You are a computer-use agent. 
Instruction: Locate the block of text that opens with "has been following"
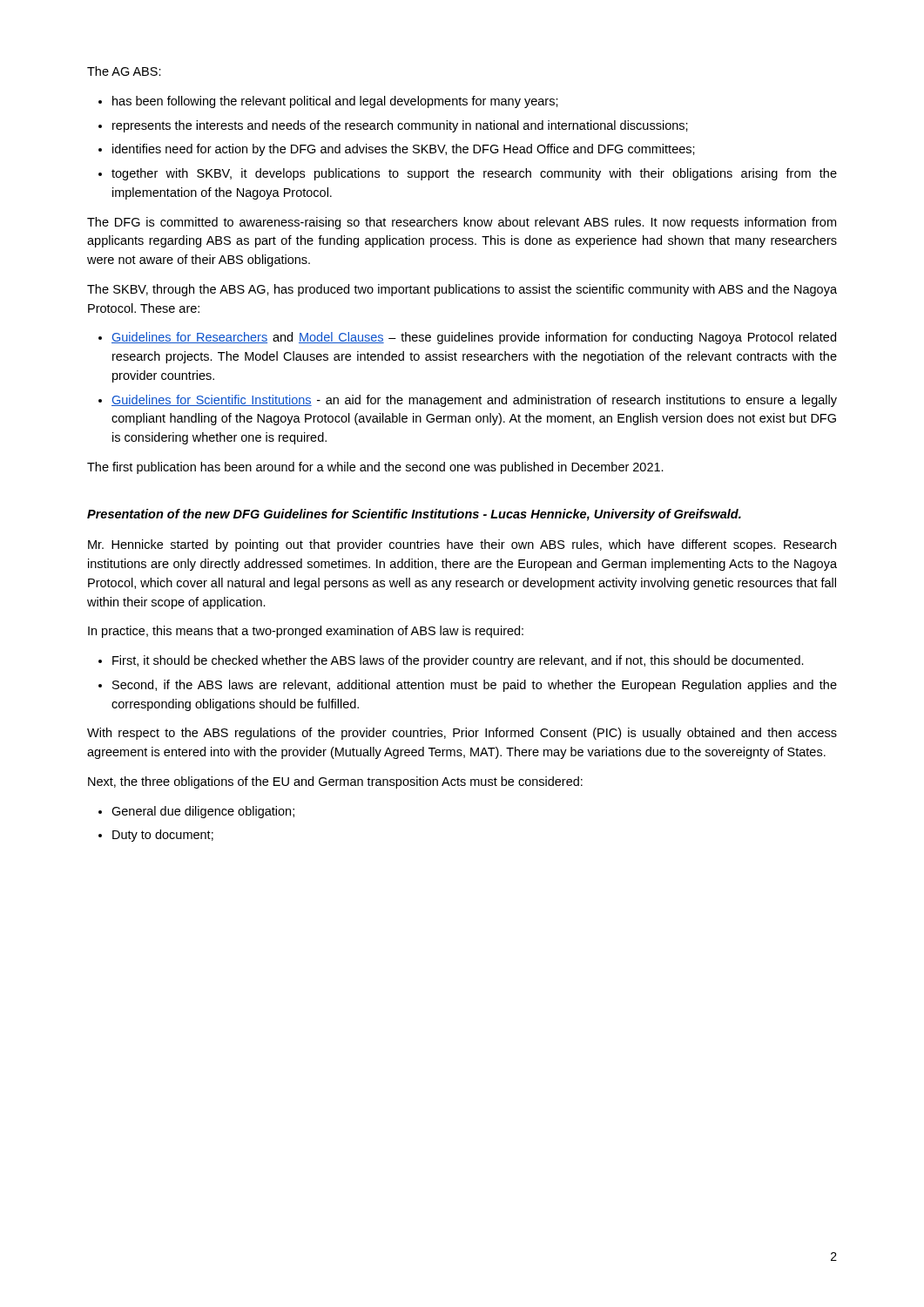coord(474,102)
